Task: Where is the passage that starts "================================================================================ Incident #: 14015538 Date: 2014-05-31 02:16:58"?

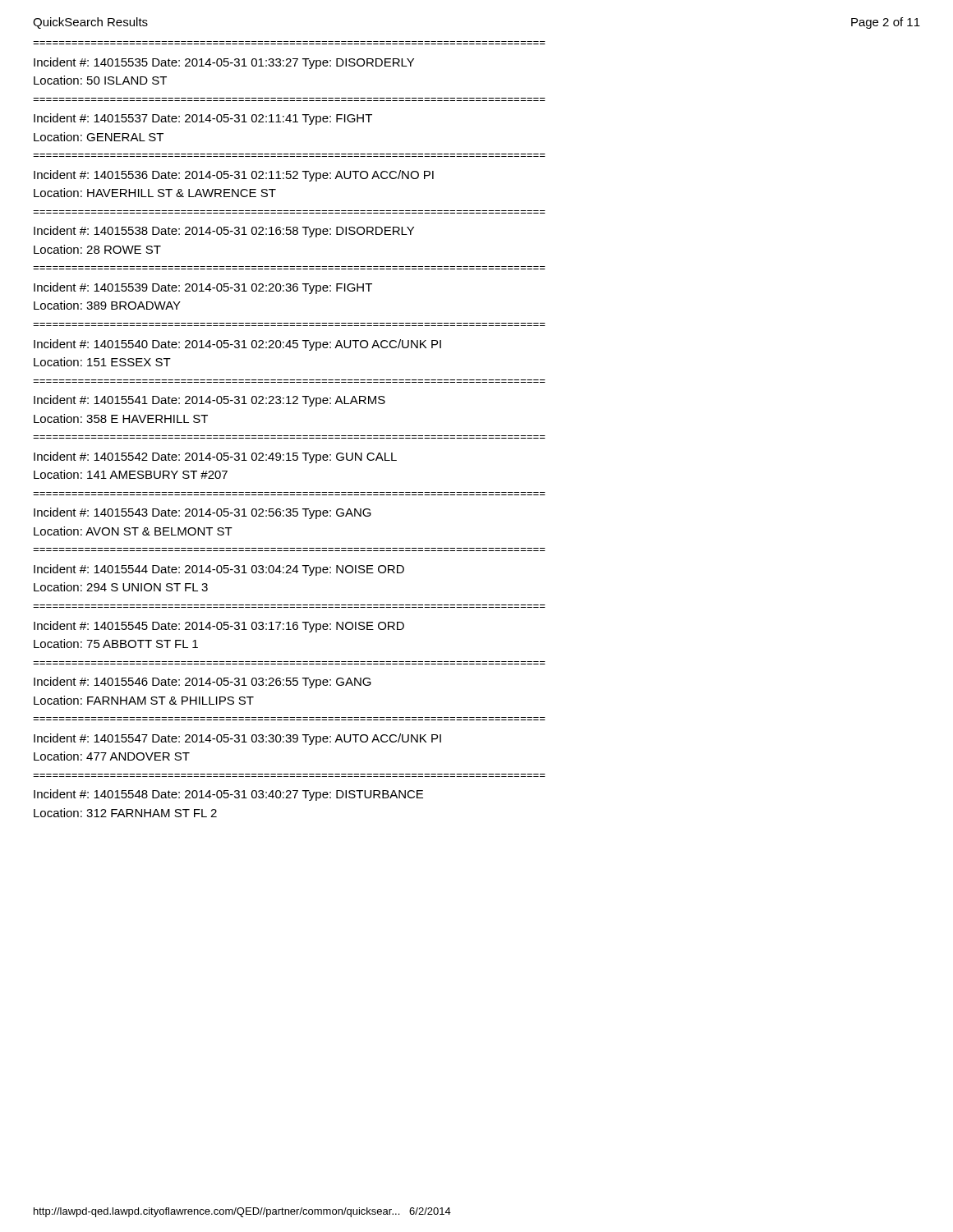Action: click(x=224, y=232)
